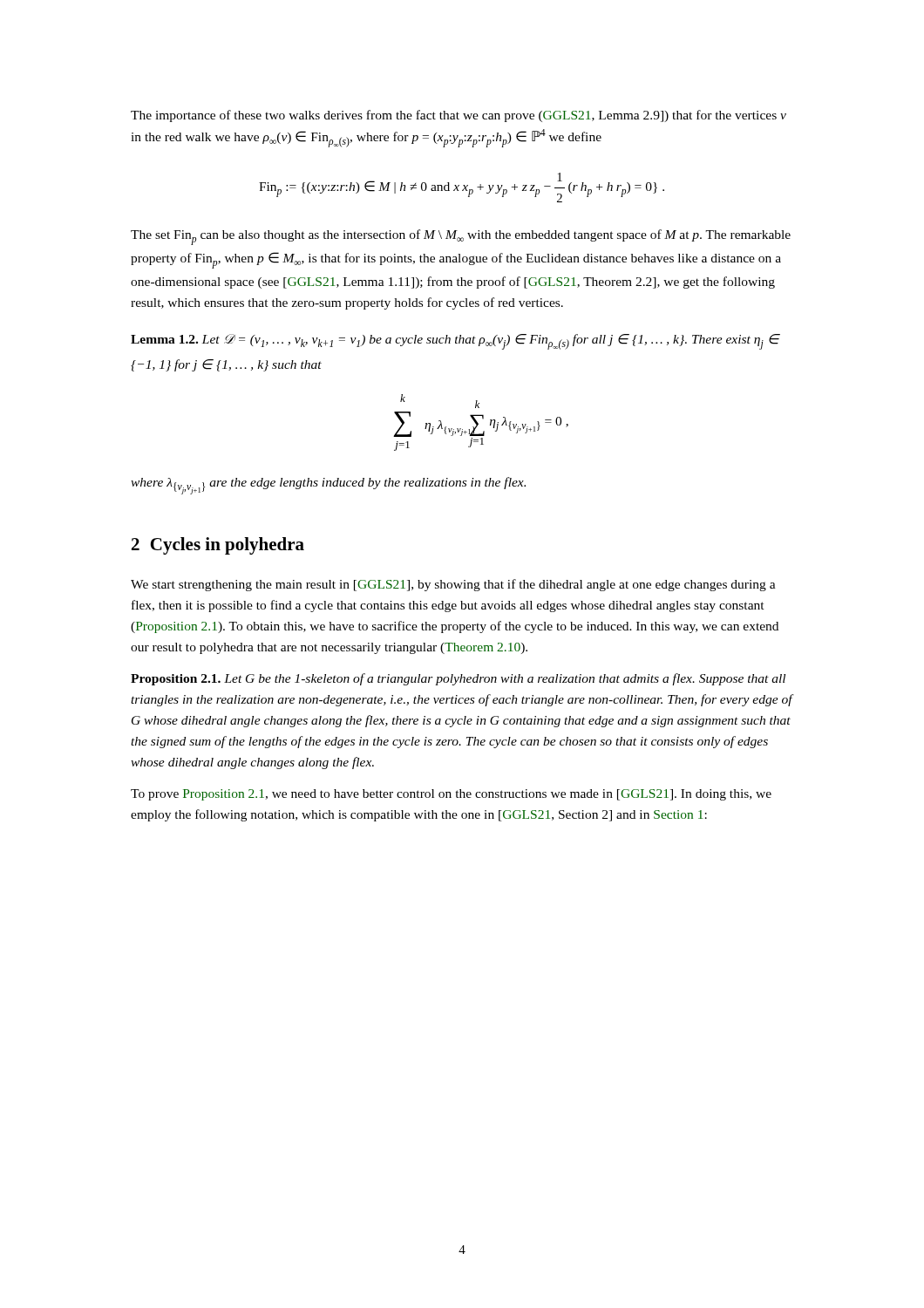
Task: Click on the element starting "k ∑ j=1 ηj"
Action: [462, 423]
